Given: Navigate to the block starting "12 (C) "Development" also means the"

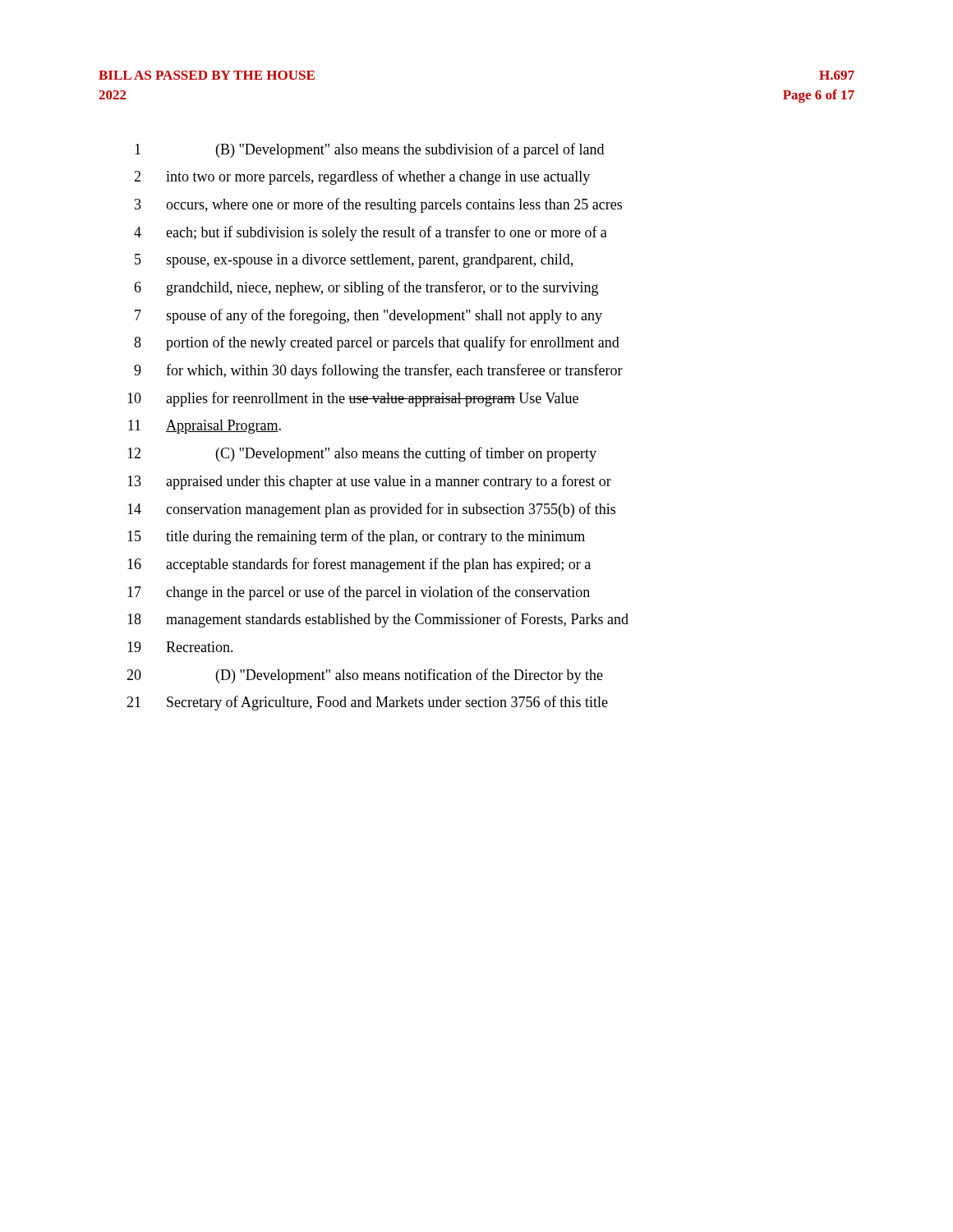Looking at the screenshot, I should 476,454.
